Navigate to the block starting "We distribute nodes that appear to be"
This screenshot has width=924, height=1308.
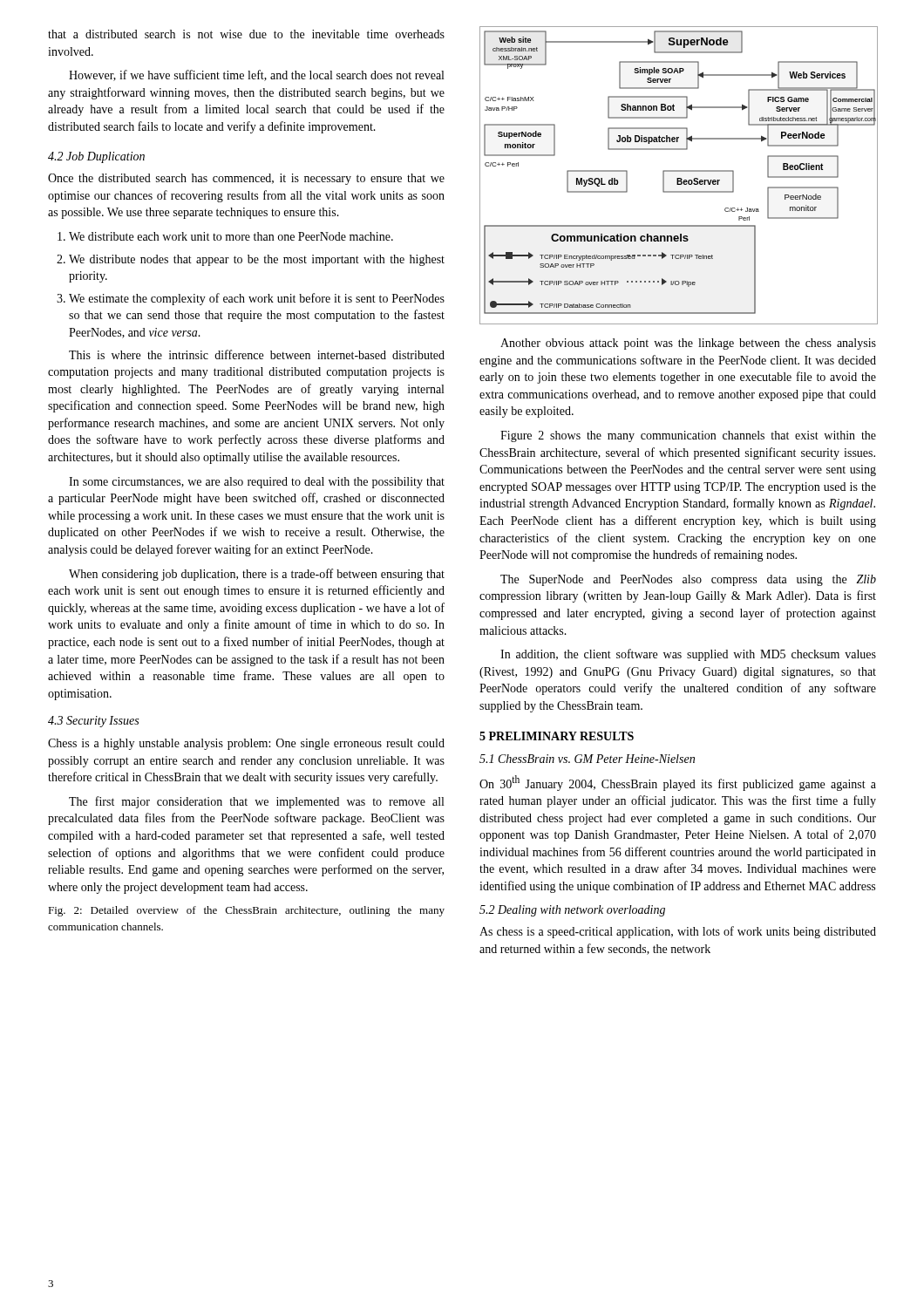coord(257,268)
